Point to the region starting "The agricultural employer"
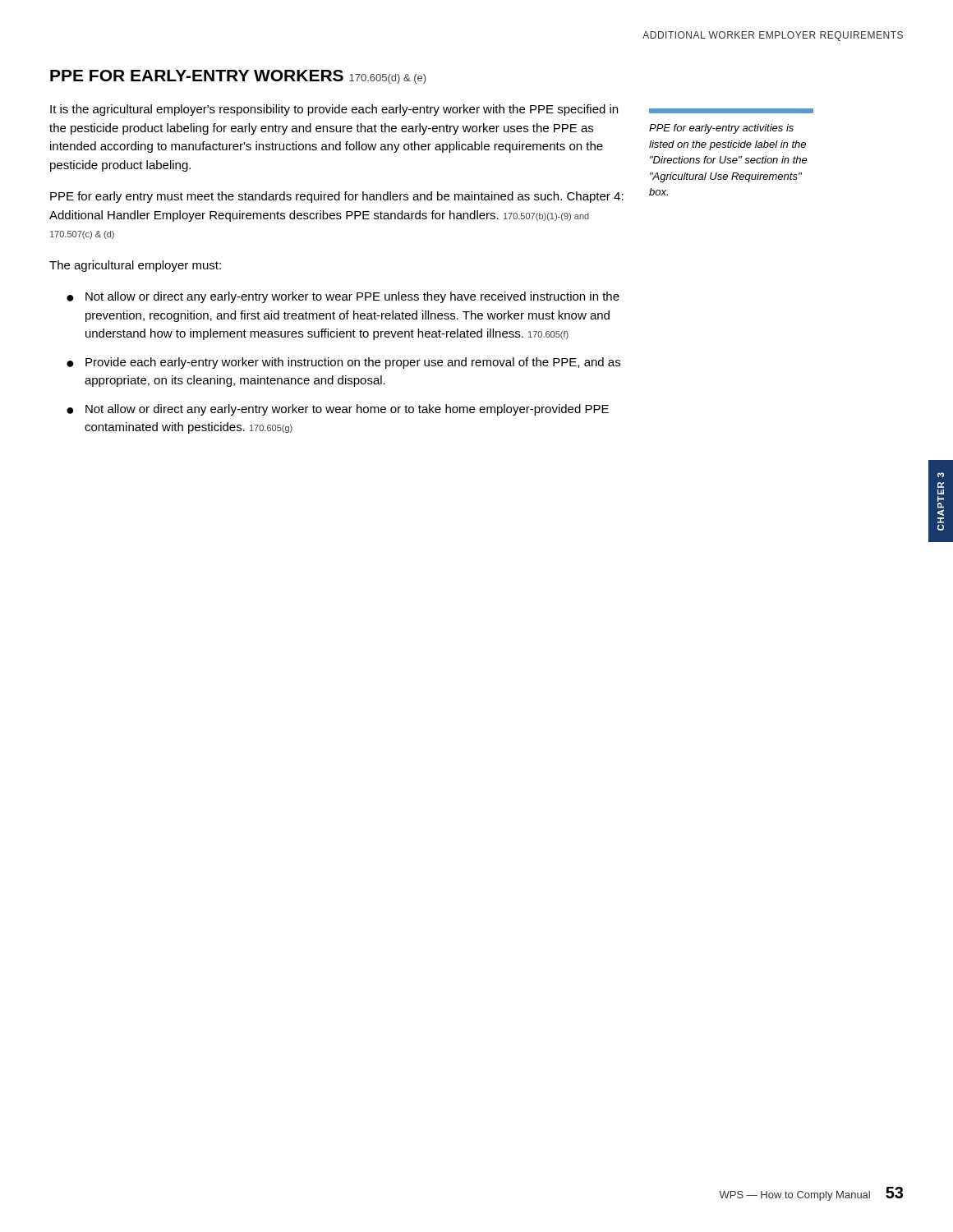Image resolution: width=953 pixels, height=1232 pixels. (136, 264)
